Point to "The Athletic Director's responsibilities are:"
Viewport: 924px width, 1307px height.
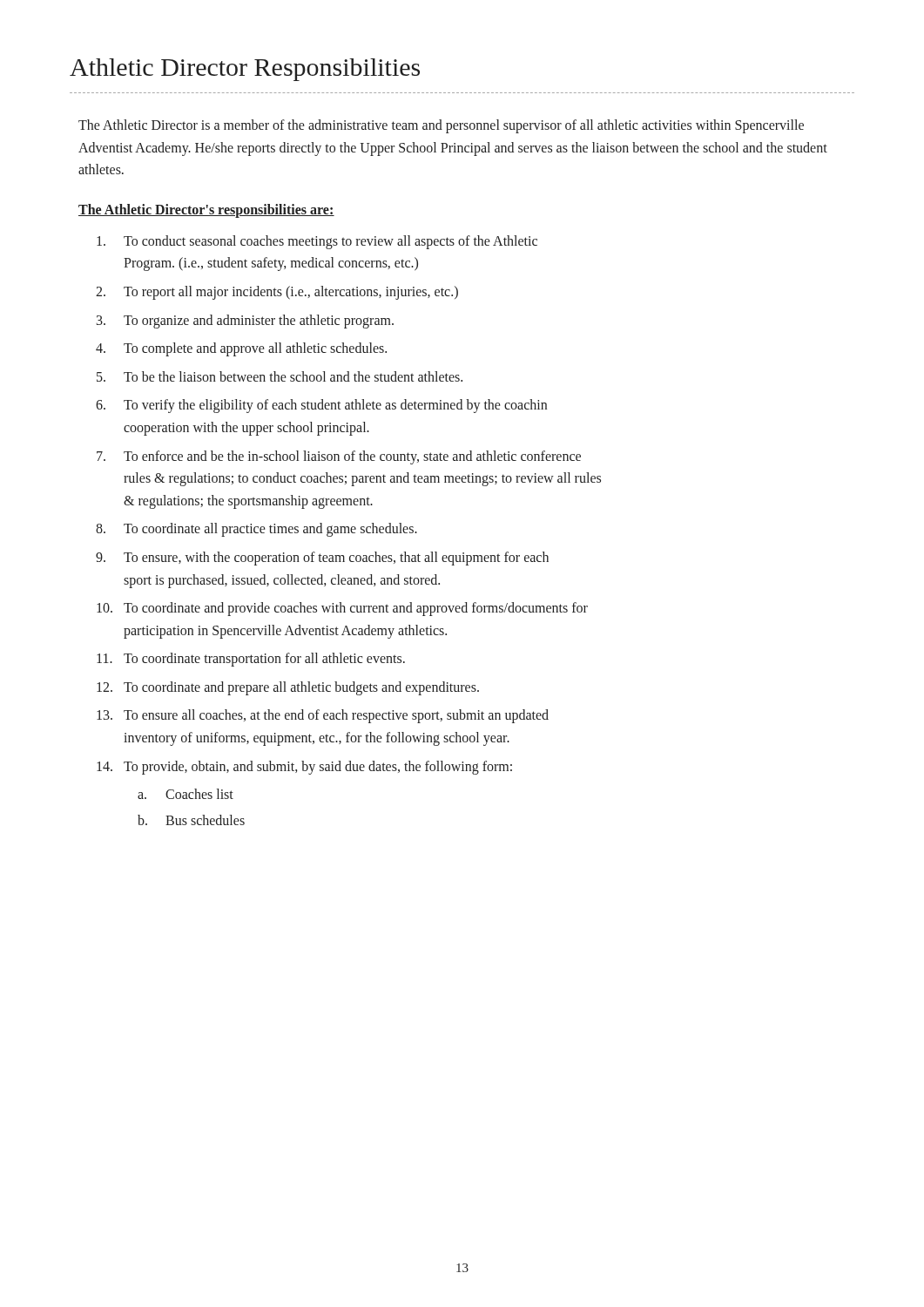206,211
